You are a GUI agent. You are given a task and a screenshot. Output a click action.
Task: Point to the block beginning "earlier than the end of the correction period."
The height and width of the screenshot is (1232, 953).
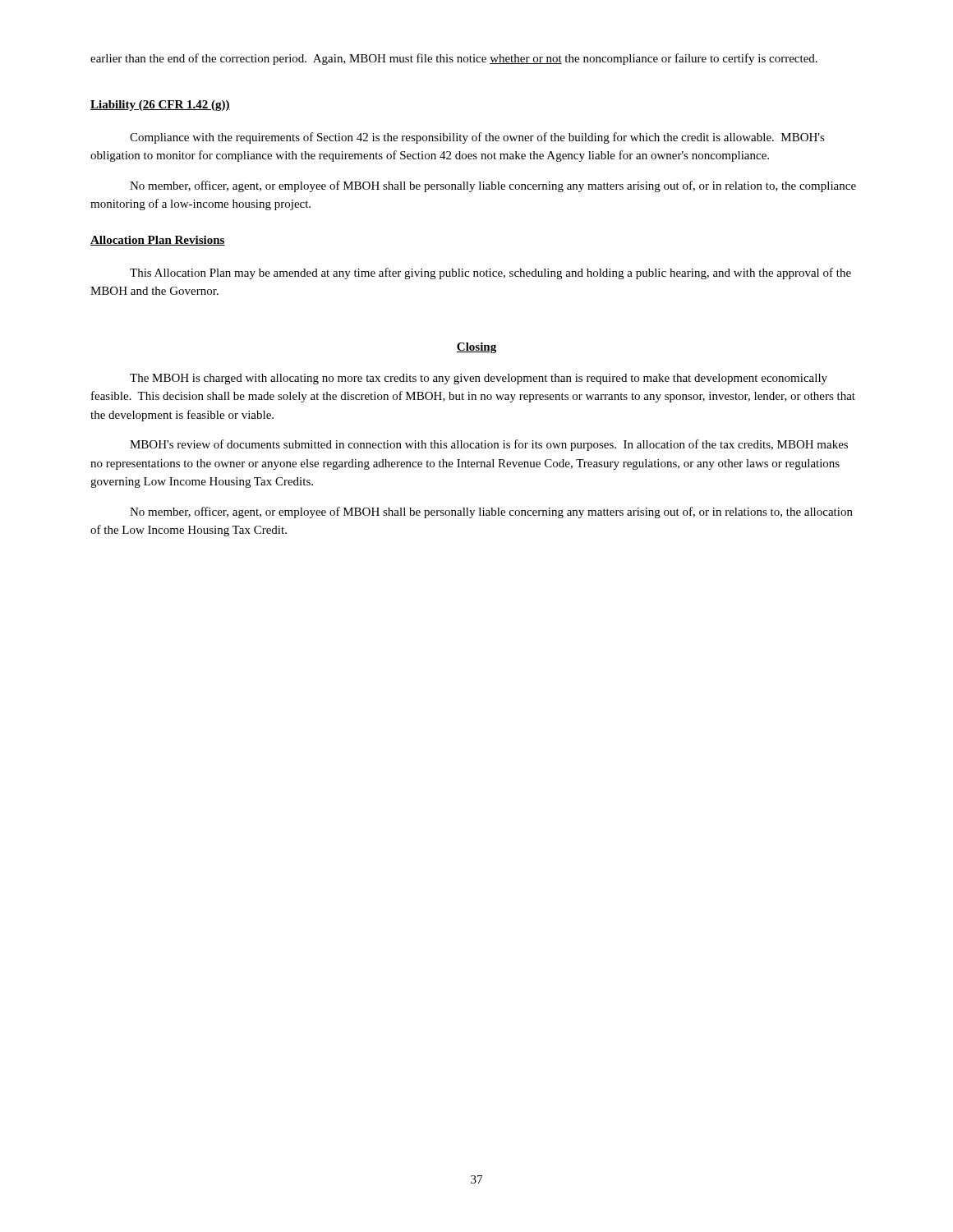coord(454,58)
